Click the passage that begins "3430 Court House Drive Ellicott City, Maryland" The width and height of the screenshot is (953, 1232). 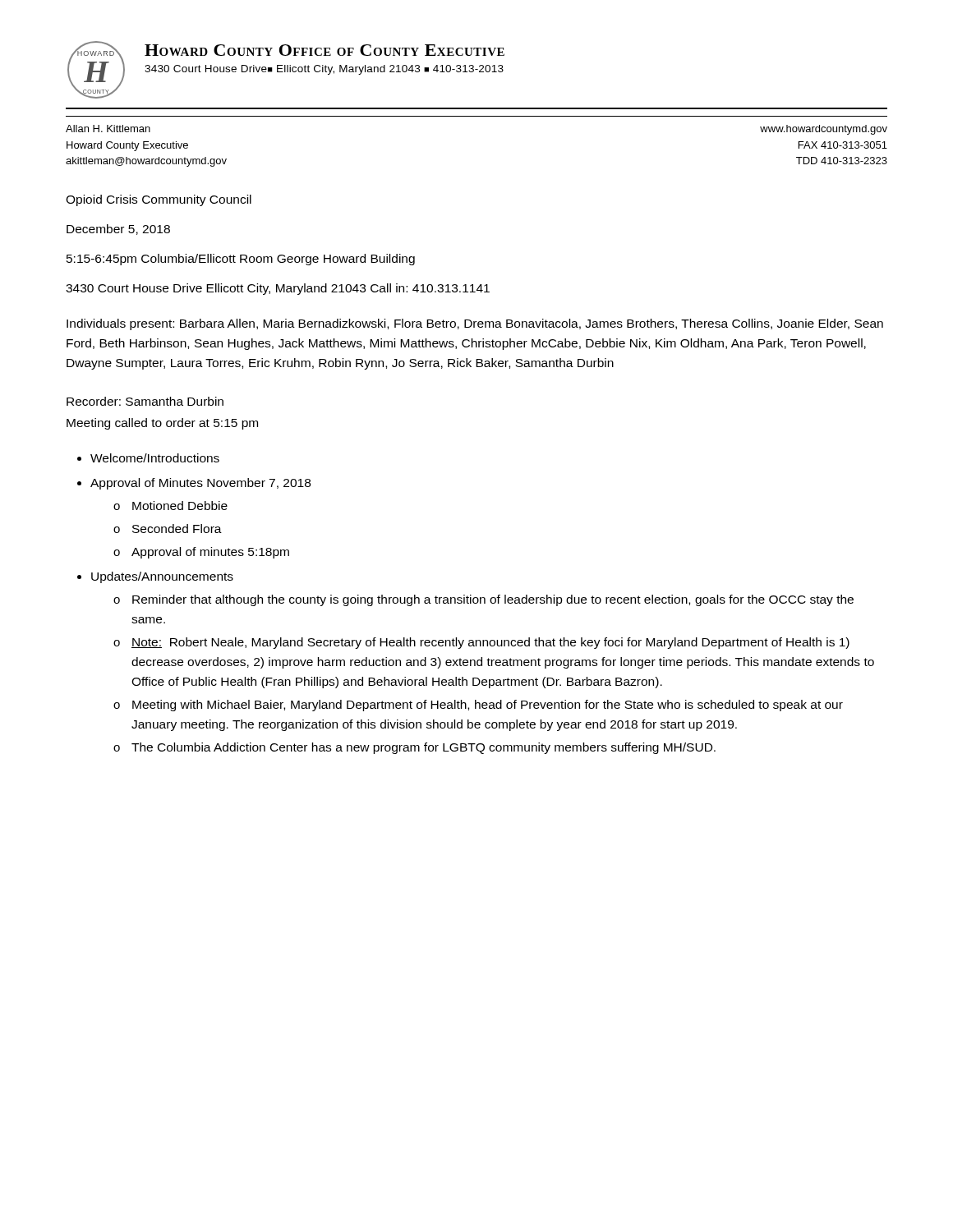point(278,287)
